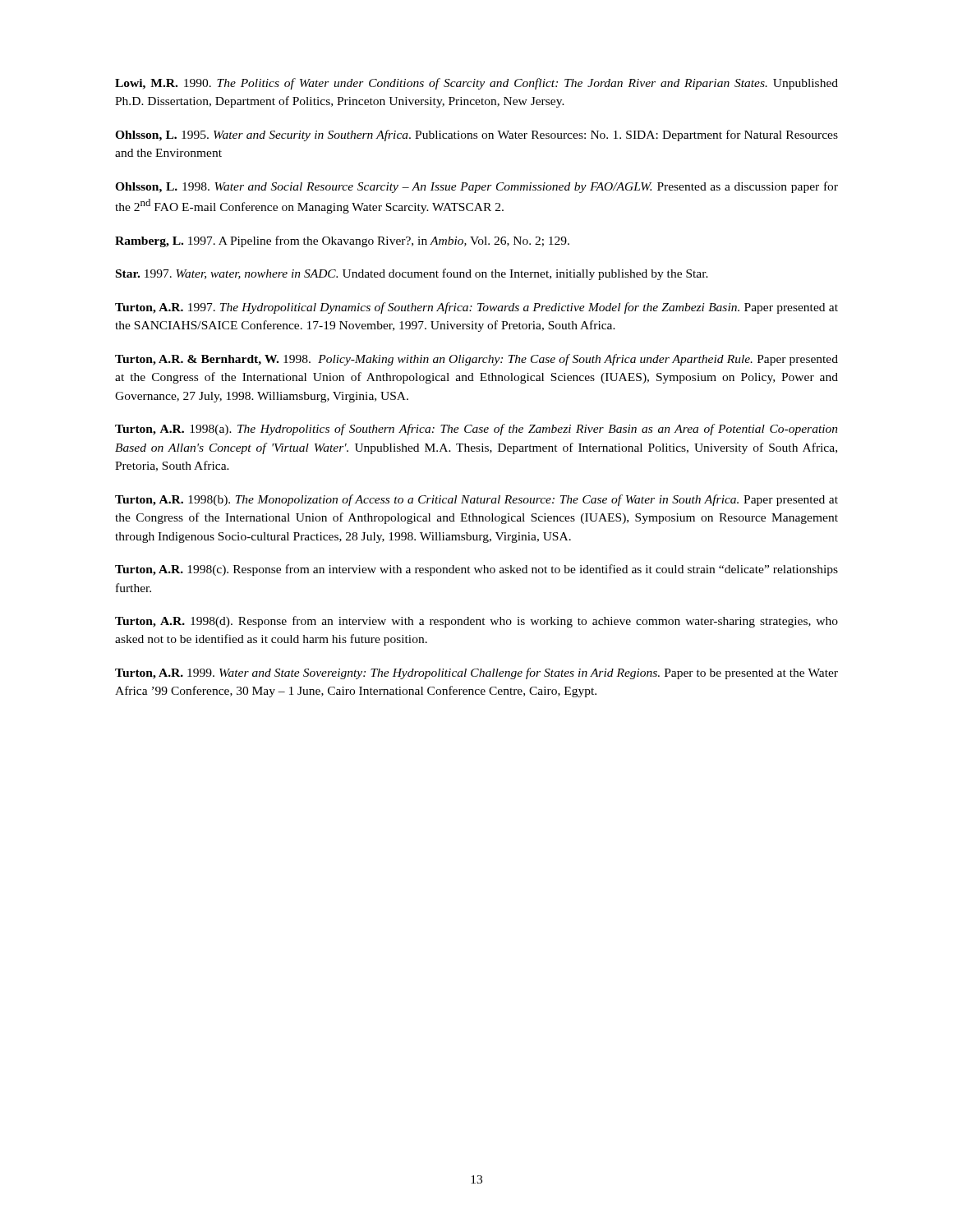This screenshot has height=1232, width=953.
Task: Click the passage that begins "Turton, A.R. 1998(a). The Hydropolitics of Southern Africa:"
Action: [x=476, y=447]
